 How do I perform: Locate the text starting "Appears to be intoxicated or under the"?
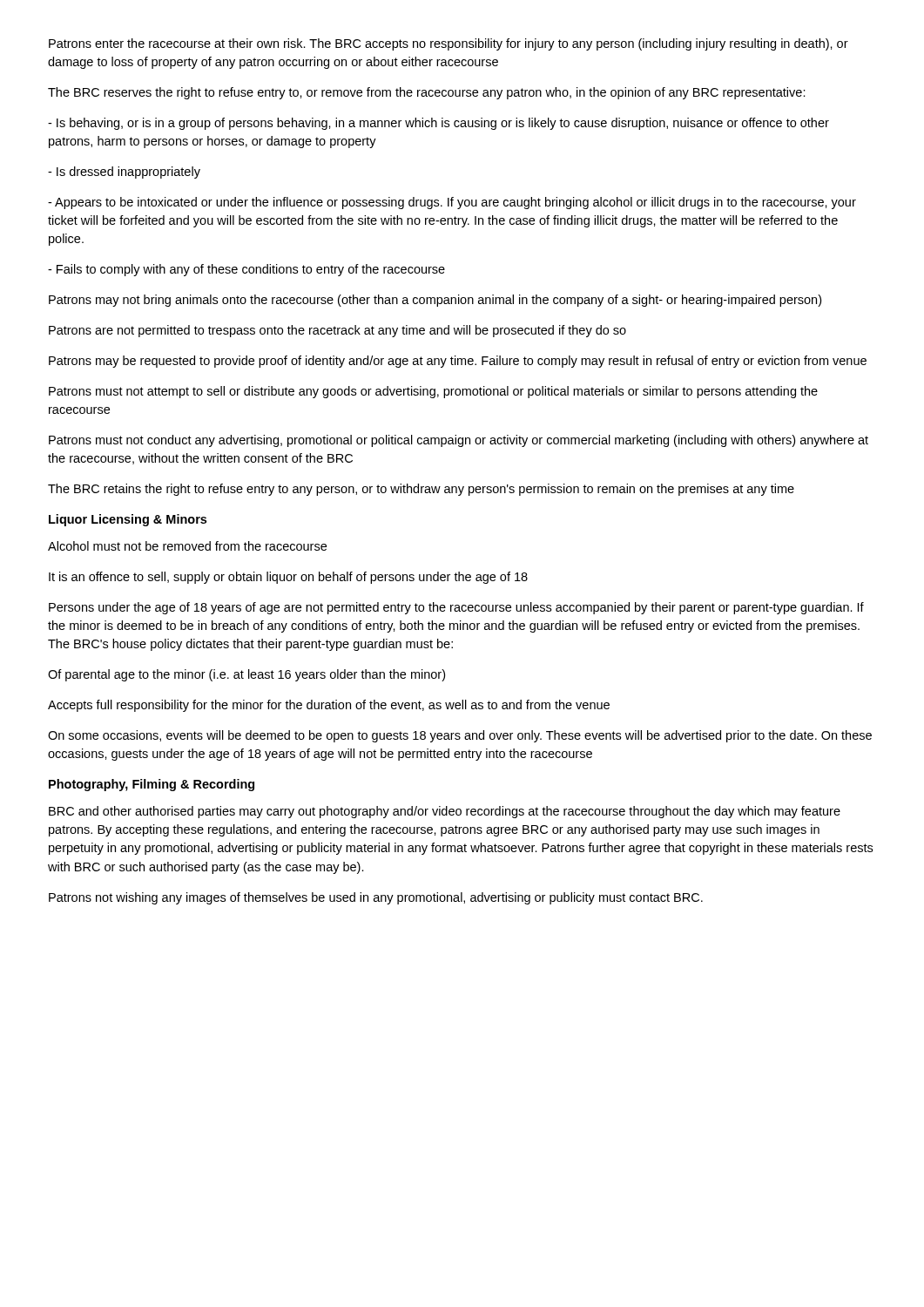tap(452, 221)
